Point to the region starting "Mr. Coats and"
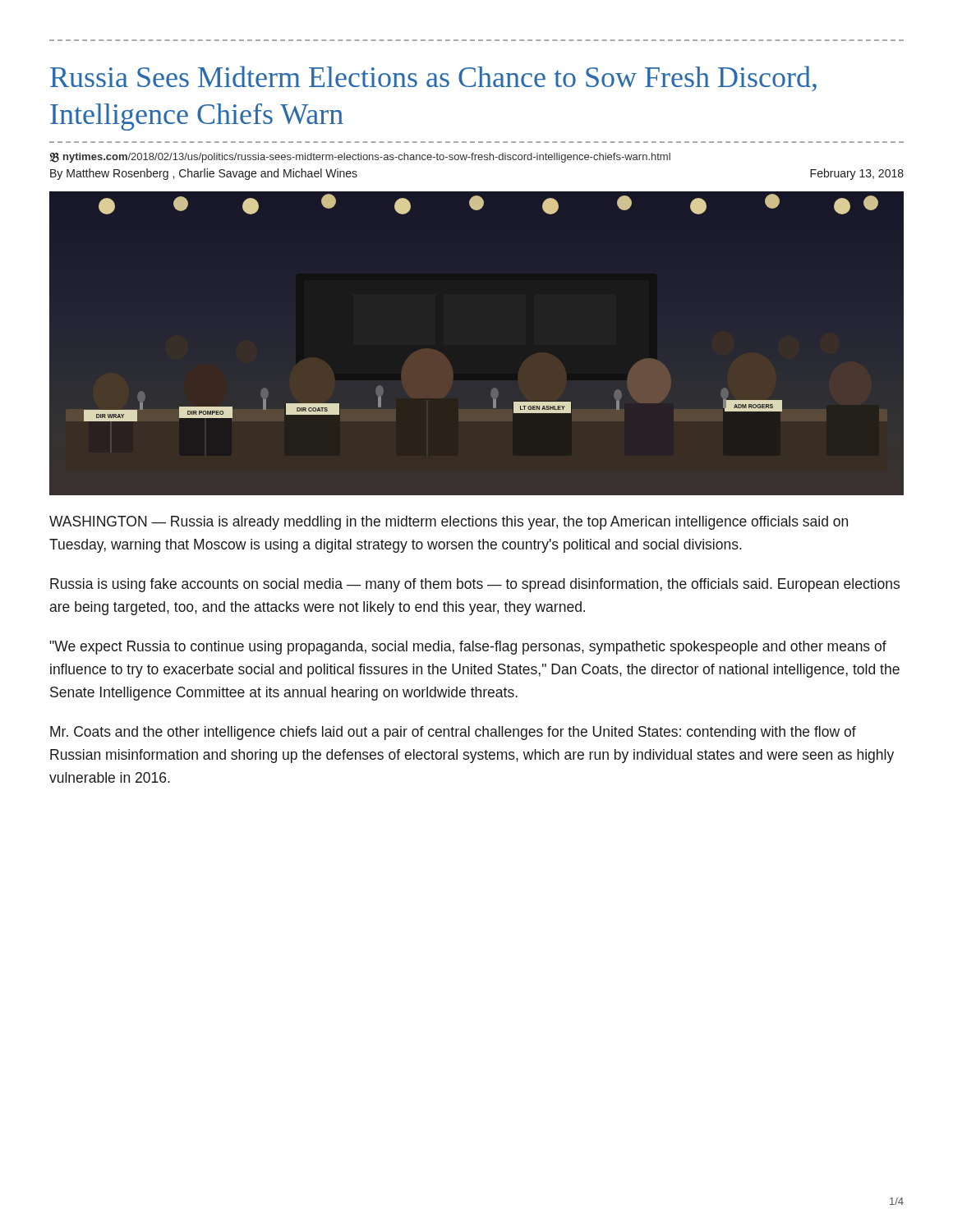Viewport: 953px width, 1232px height. point(476,754)
